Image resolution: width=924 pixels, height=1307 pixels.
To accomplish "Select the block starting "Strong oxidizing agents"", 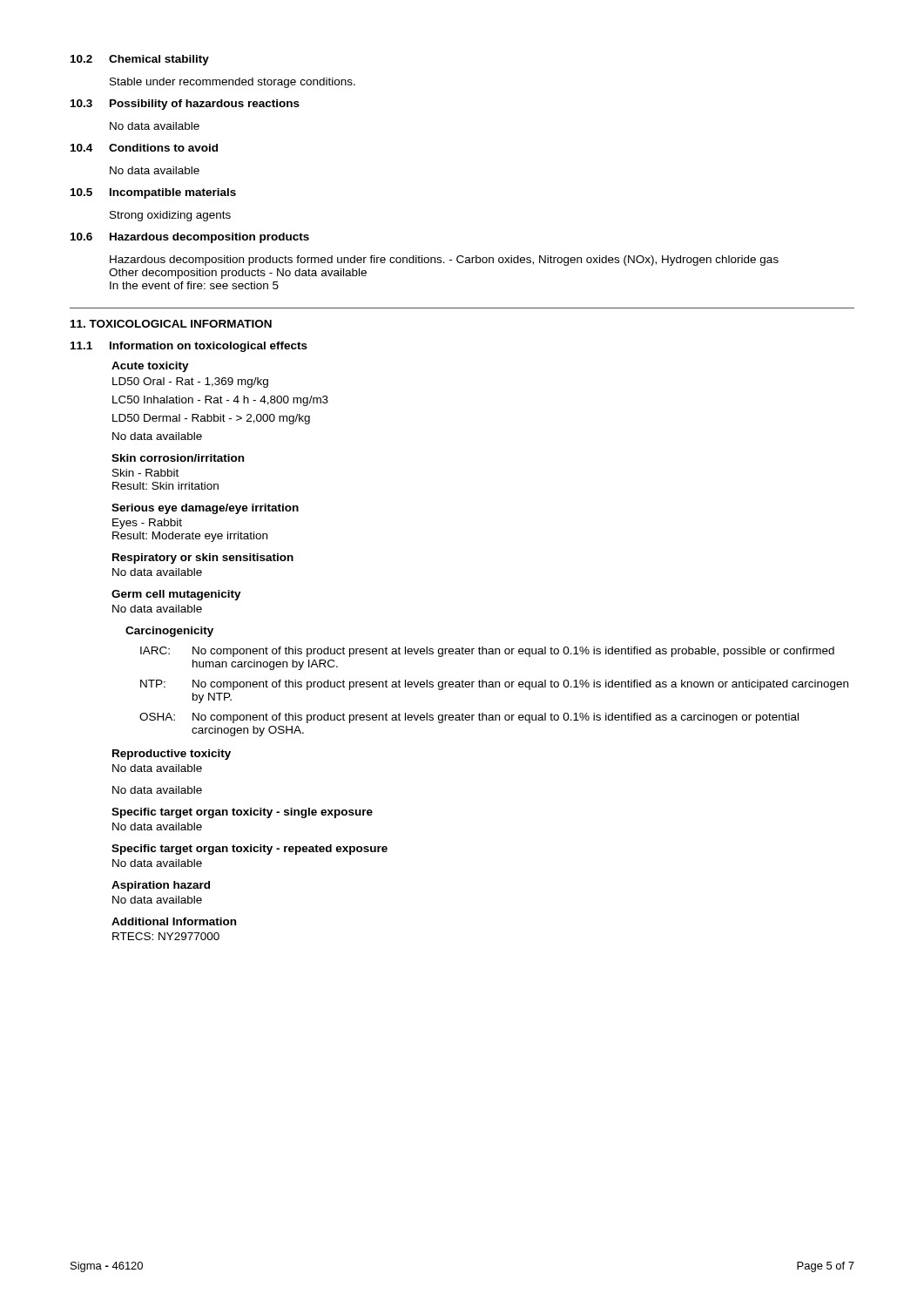I will [x=170, y=216].
